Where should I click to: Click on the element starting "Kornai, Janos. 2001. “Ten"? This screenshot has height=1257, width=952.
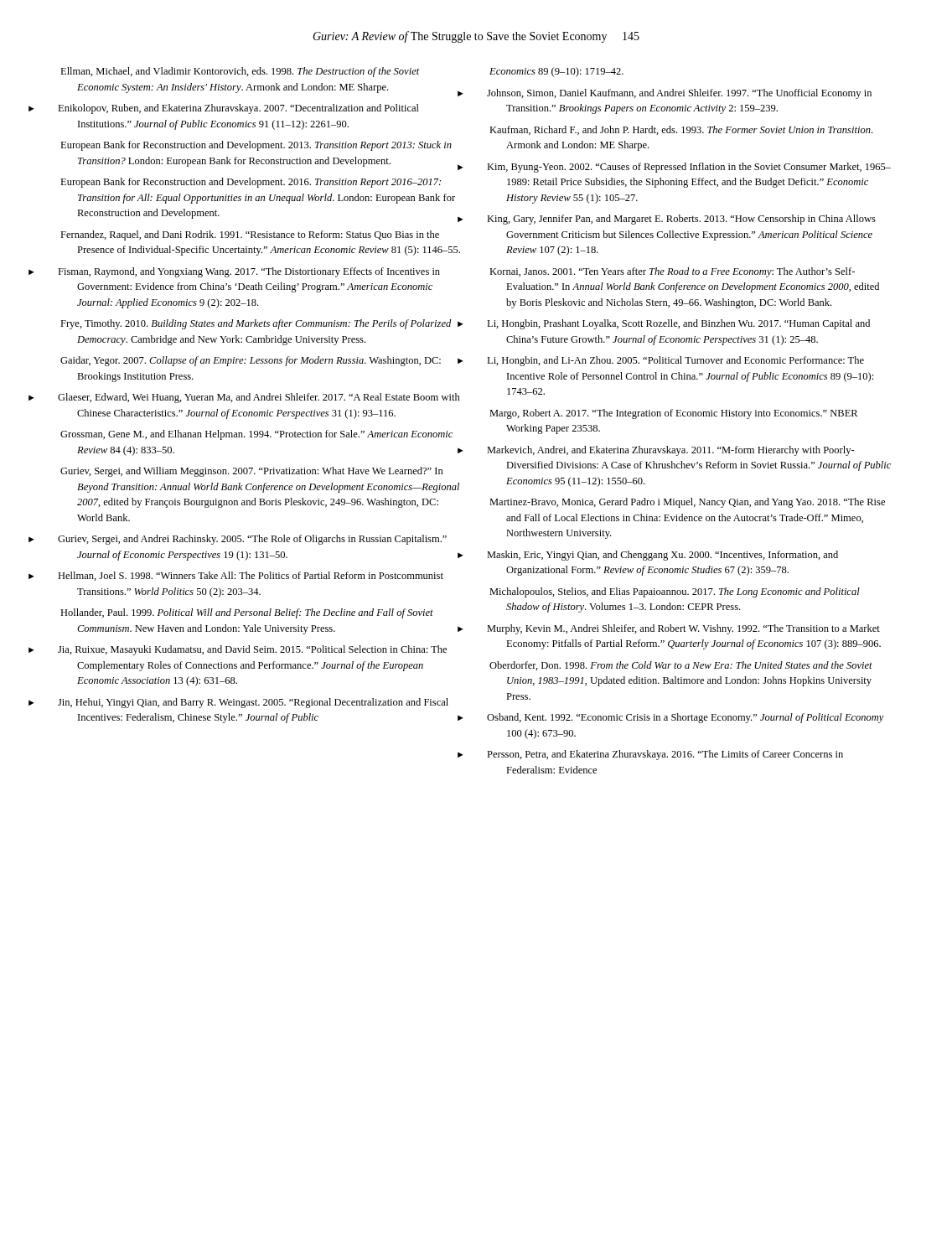tap(684, 287)
